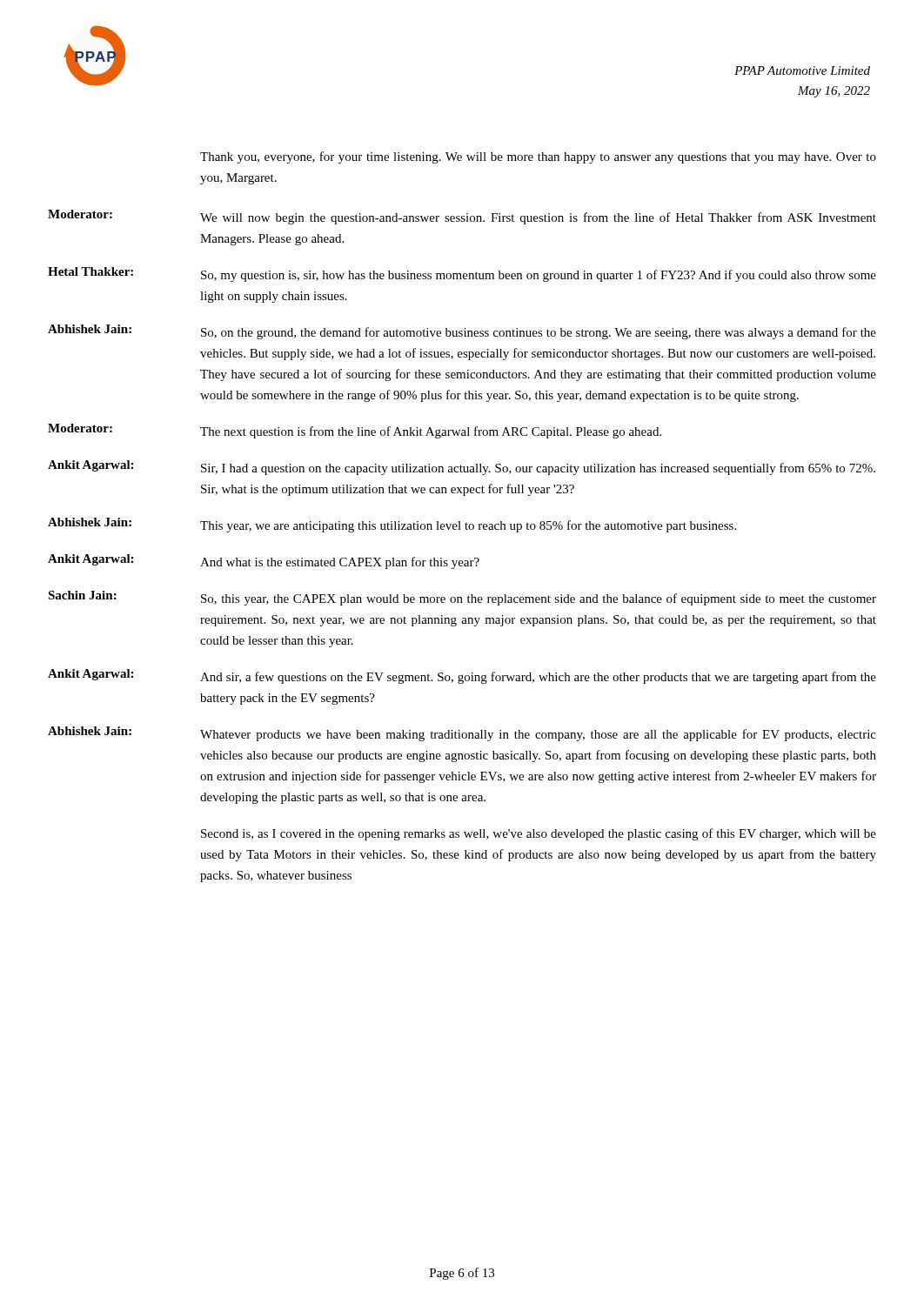924x1305 pixels.
Task: Navigate to the element starting "Moderator: The next question is from the line"
Action: tap(462, 432)
